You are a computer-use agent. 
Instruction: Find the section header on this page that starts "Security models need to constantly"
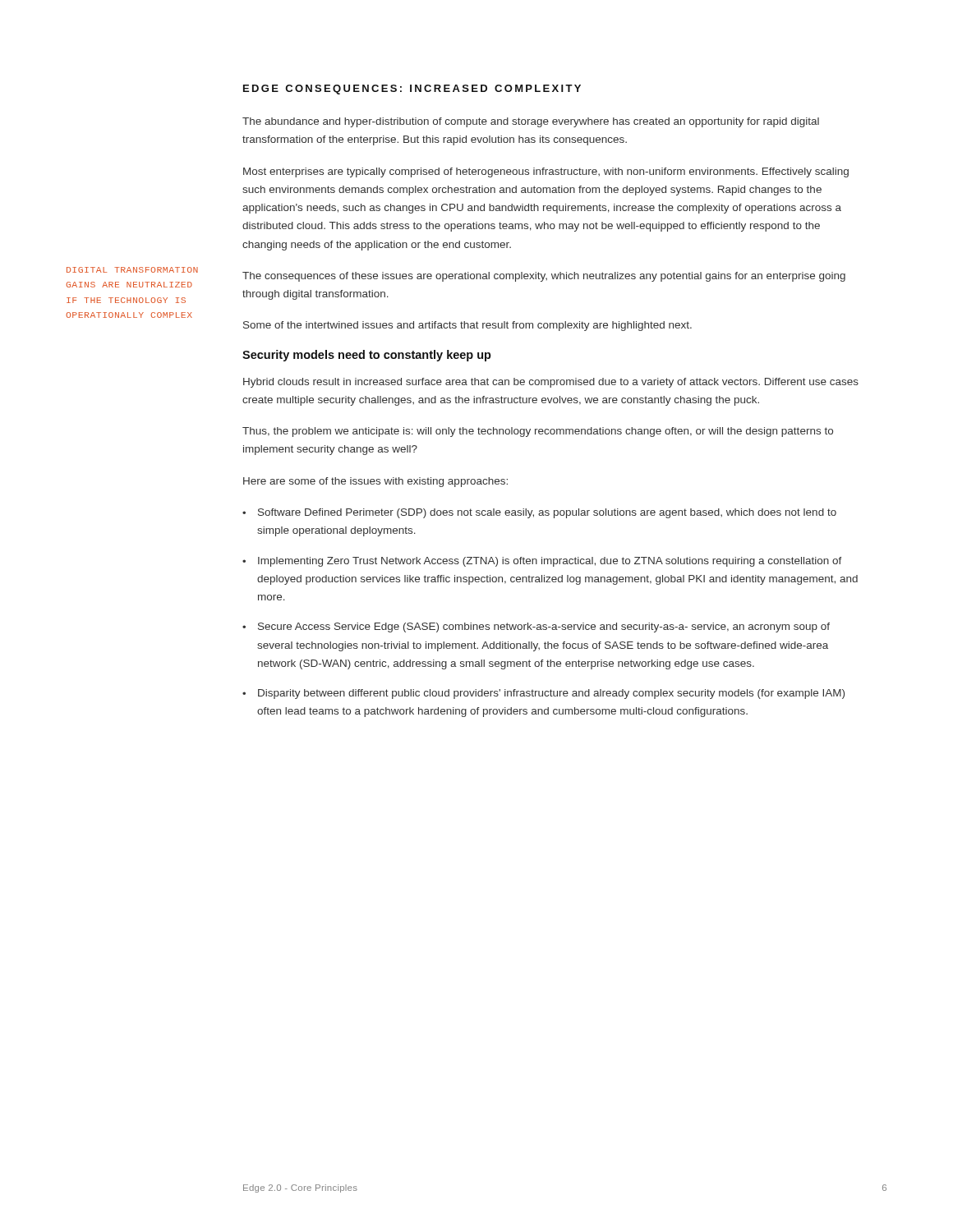367,355
